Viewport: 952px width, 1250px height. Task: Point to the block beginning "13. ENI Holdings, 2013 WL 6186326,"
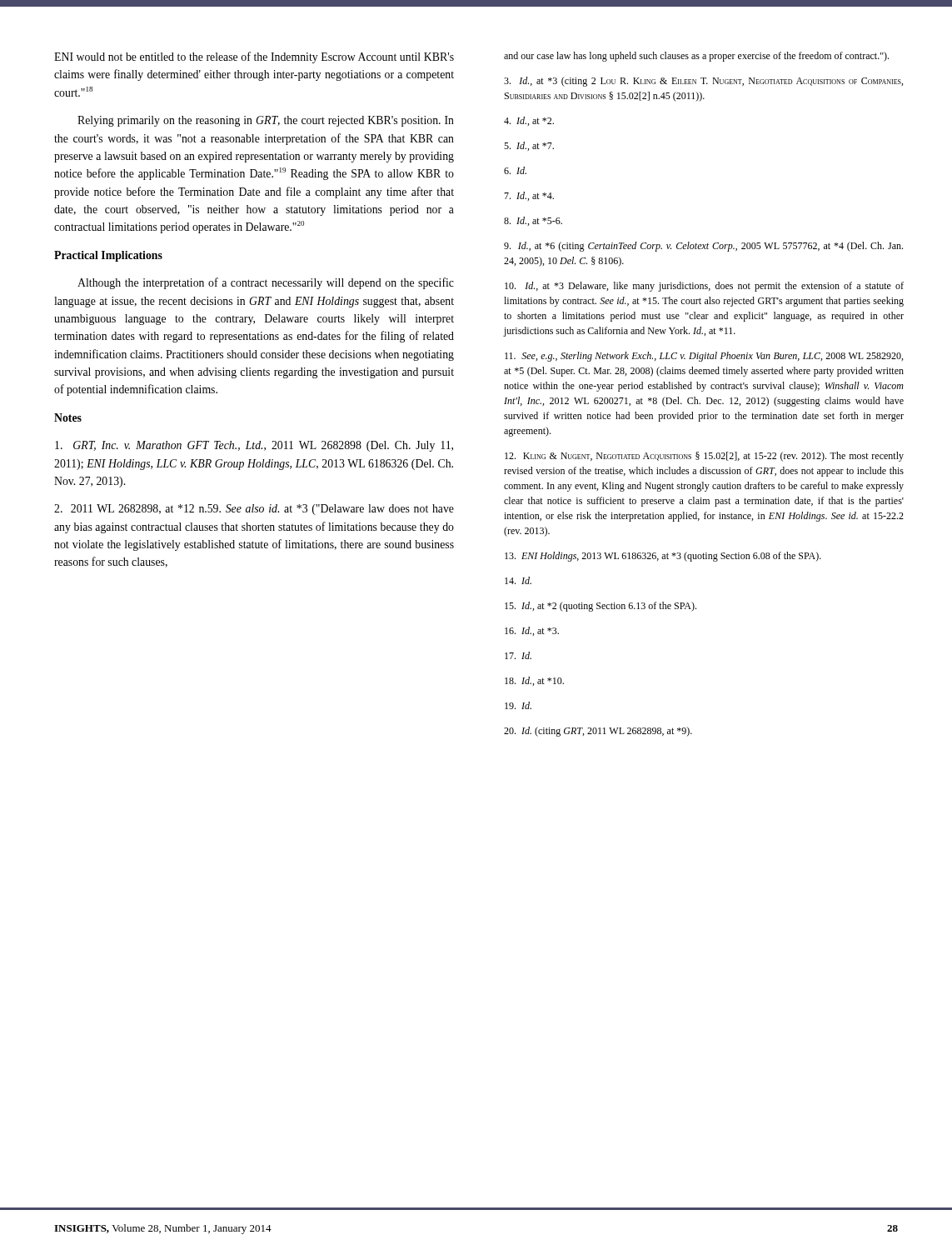704,556
